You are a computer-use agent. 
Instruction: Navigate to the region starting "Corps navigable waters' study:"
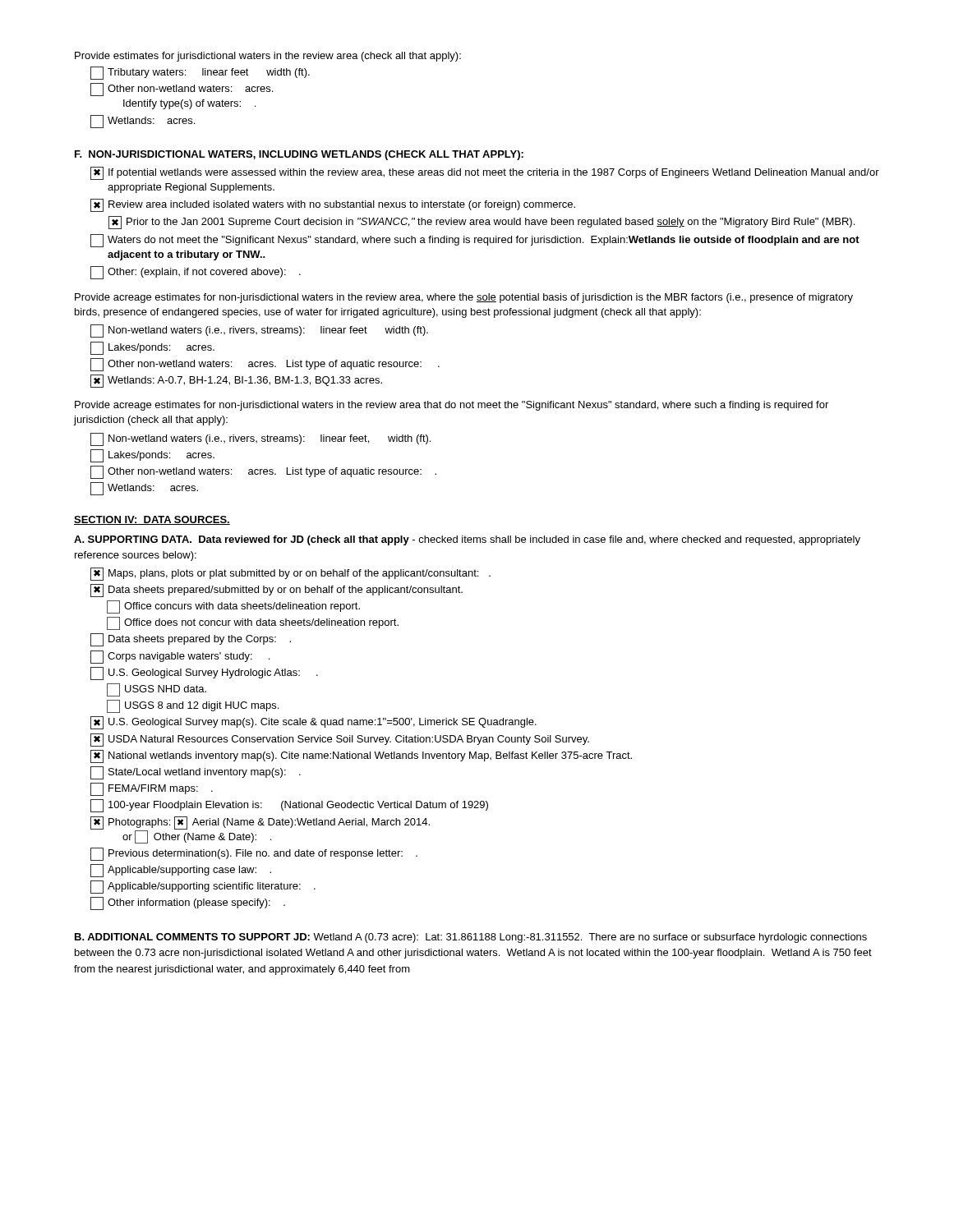click(180, 656)
